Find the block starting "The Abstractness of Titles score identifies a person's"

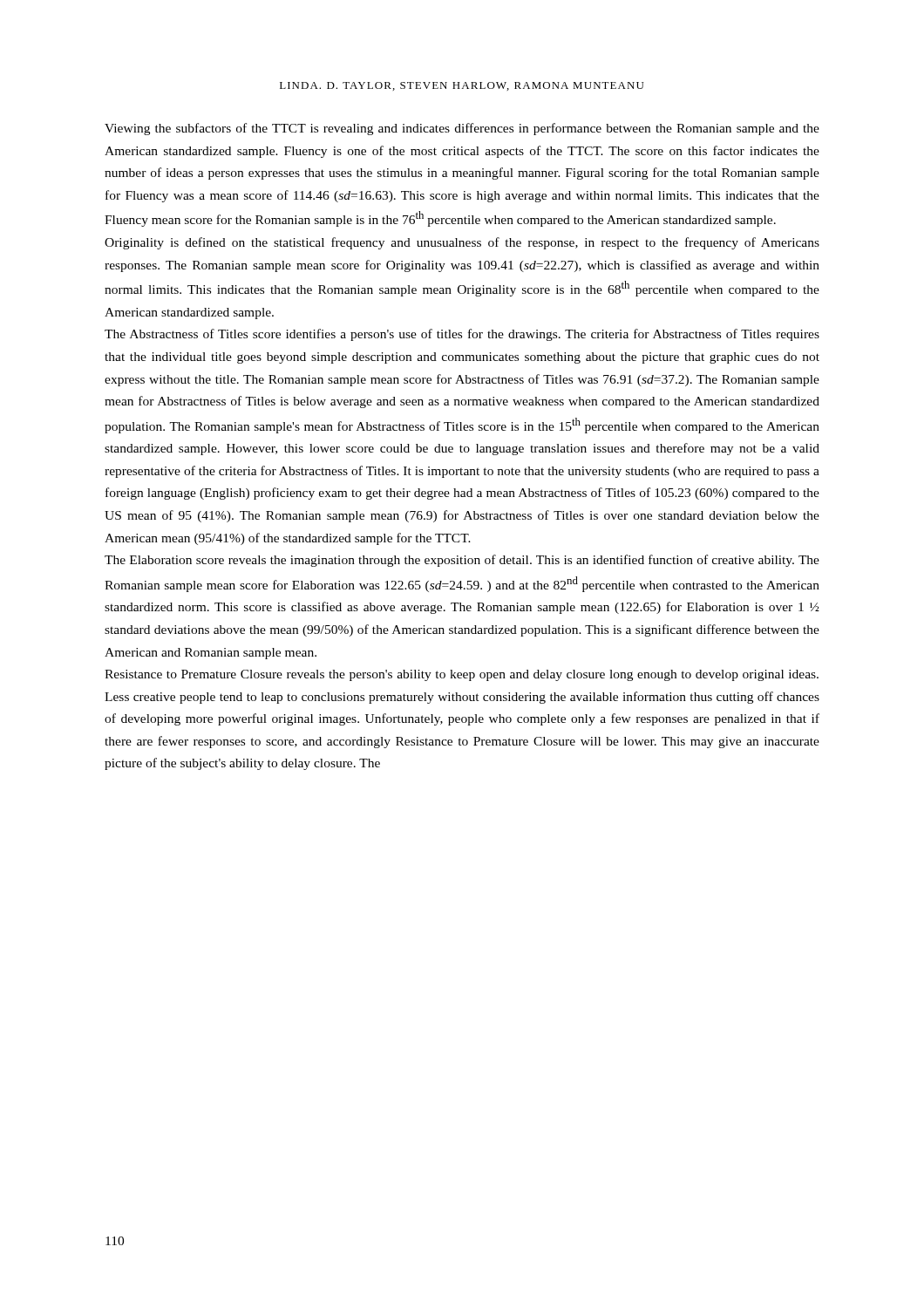(x=462, y=436)
